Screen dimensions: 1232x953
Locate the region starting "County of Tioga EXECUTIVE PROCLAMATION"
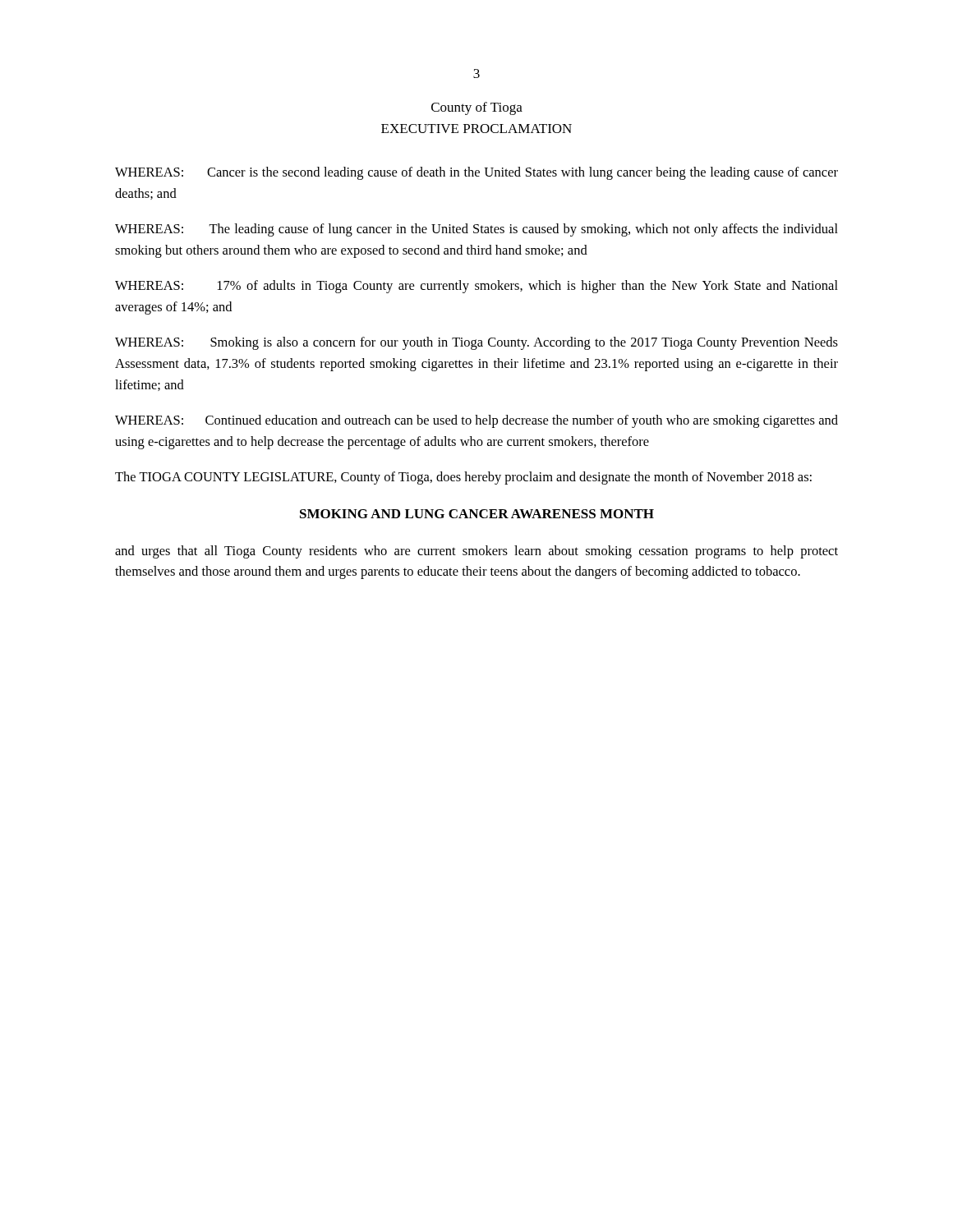point(476,118)
